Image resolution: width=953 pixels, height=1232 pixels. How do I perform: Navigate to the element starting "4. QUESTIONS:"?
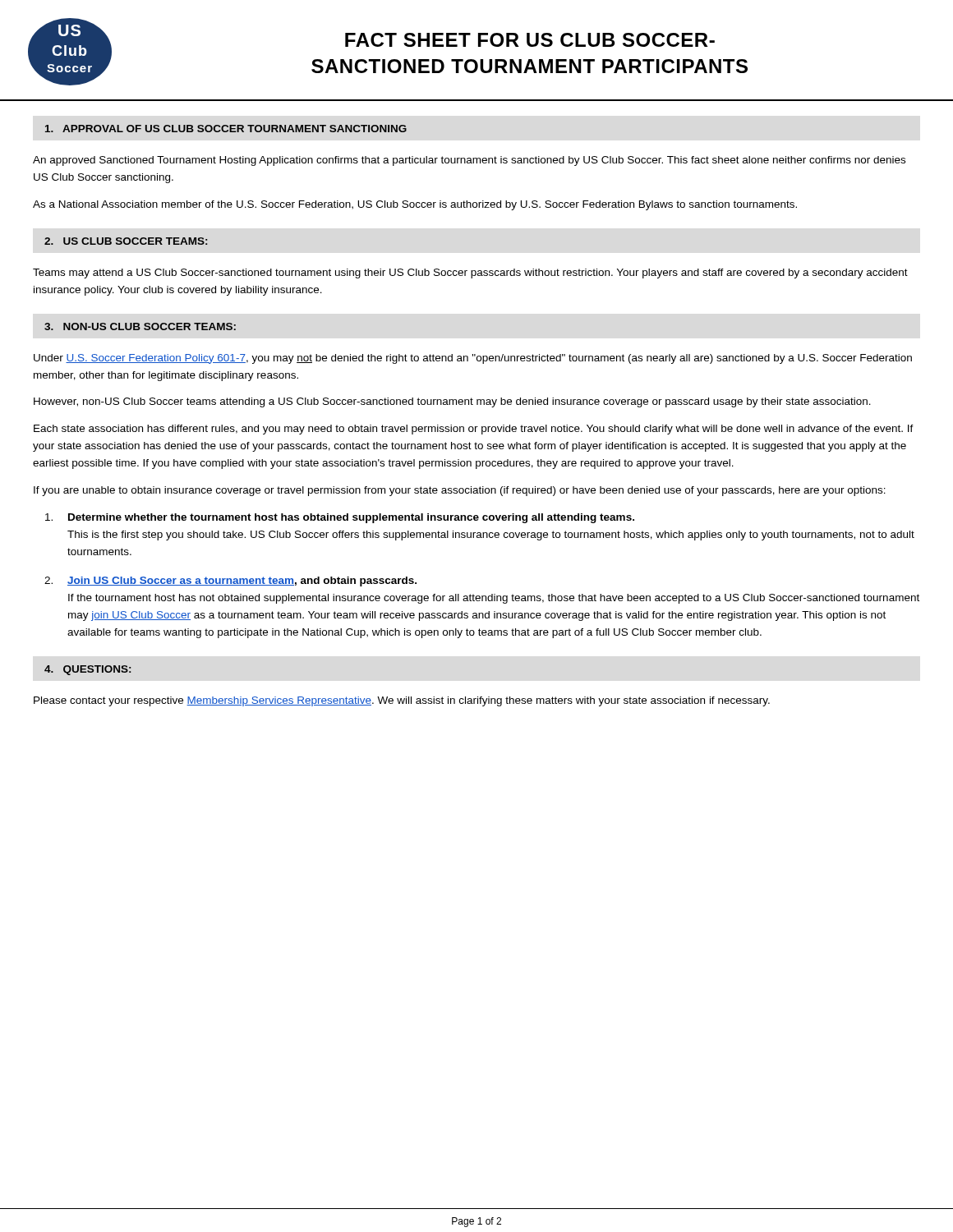[x=88, y=669]
